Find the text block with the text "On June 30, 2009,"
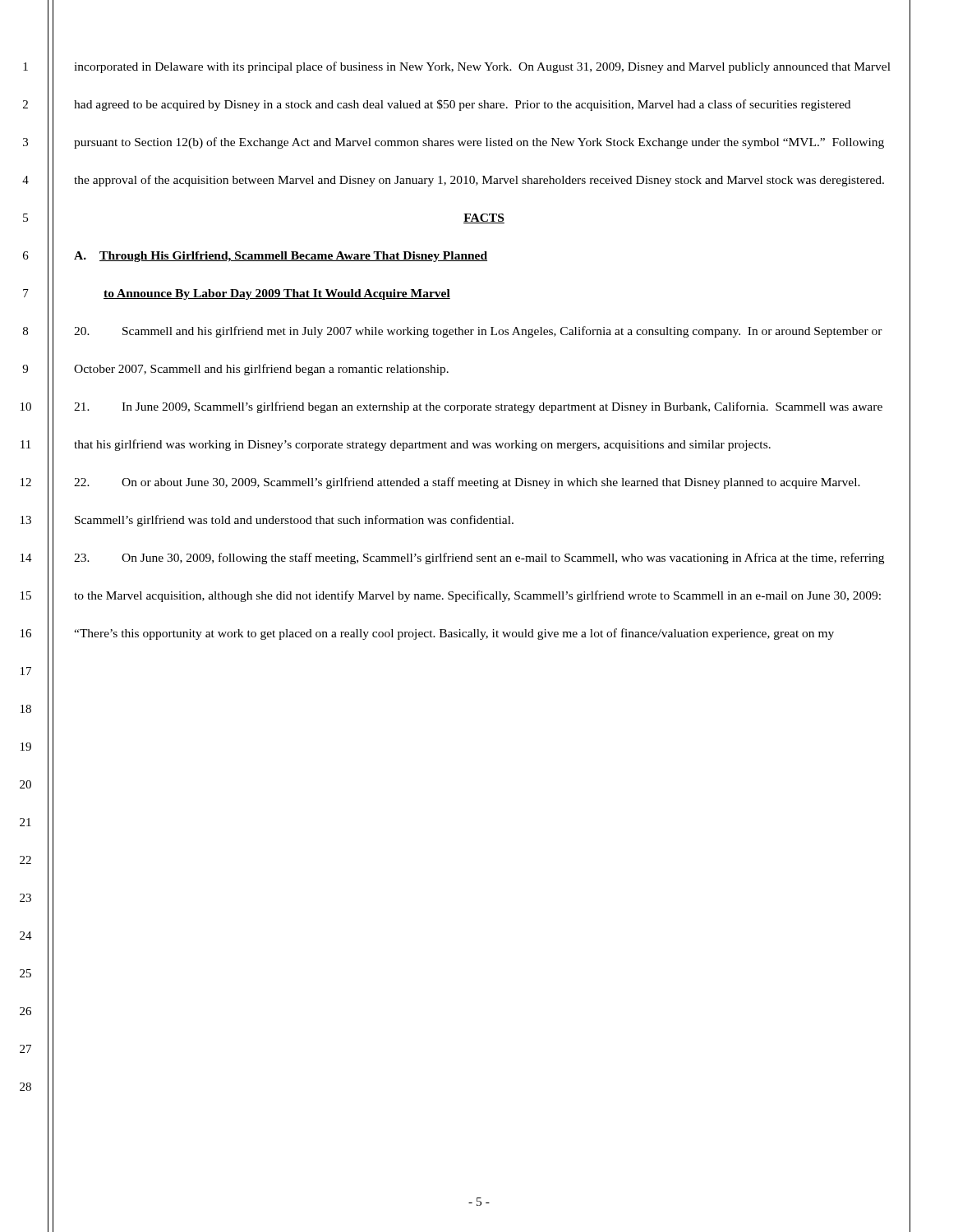Image resolution: width=958 pixels, height=1232 pixels. (x=479, y=589)
